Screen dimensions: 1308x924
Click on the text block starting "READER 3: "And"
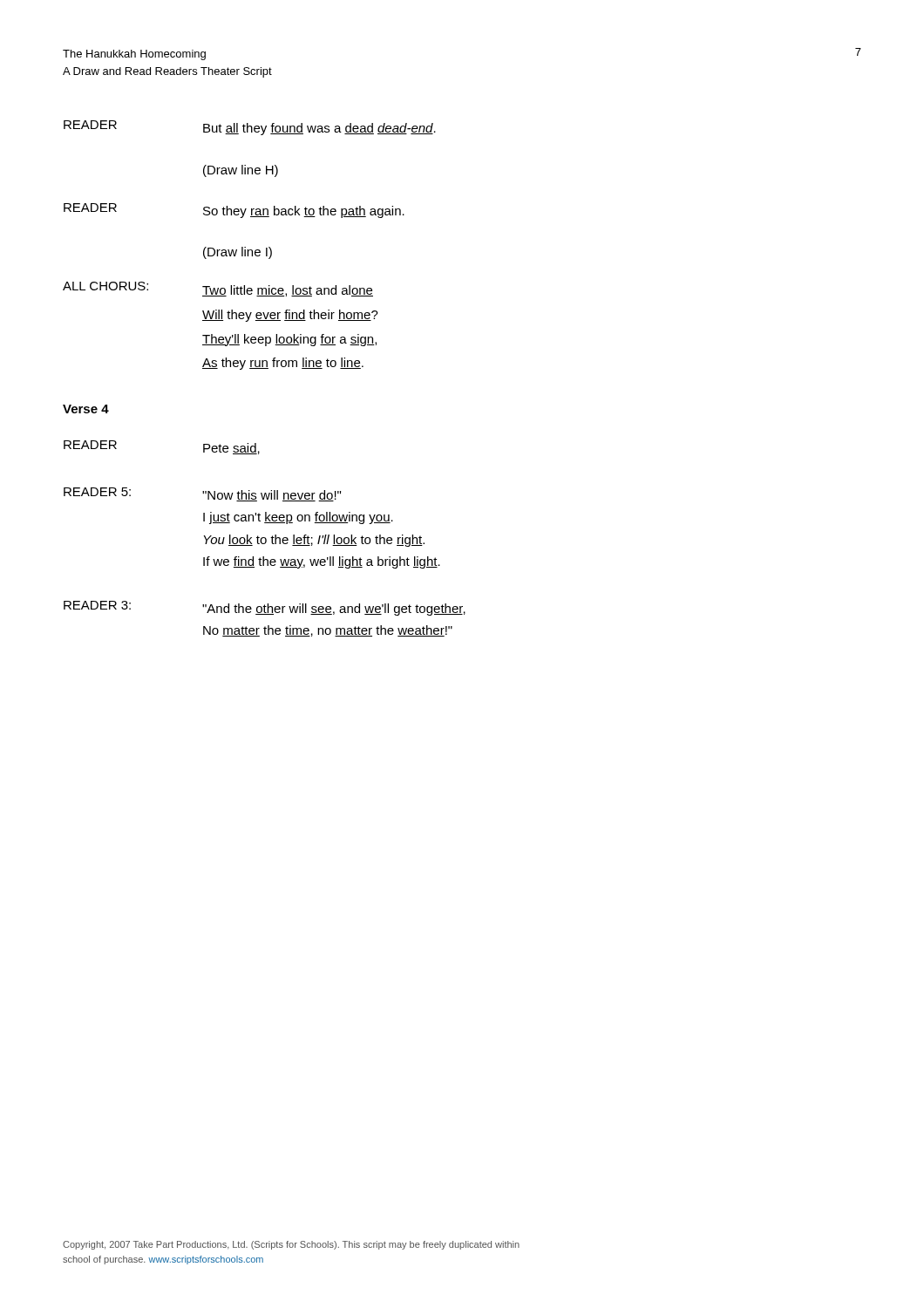(462, 619)
